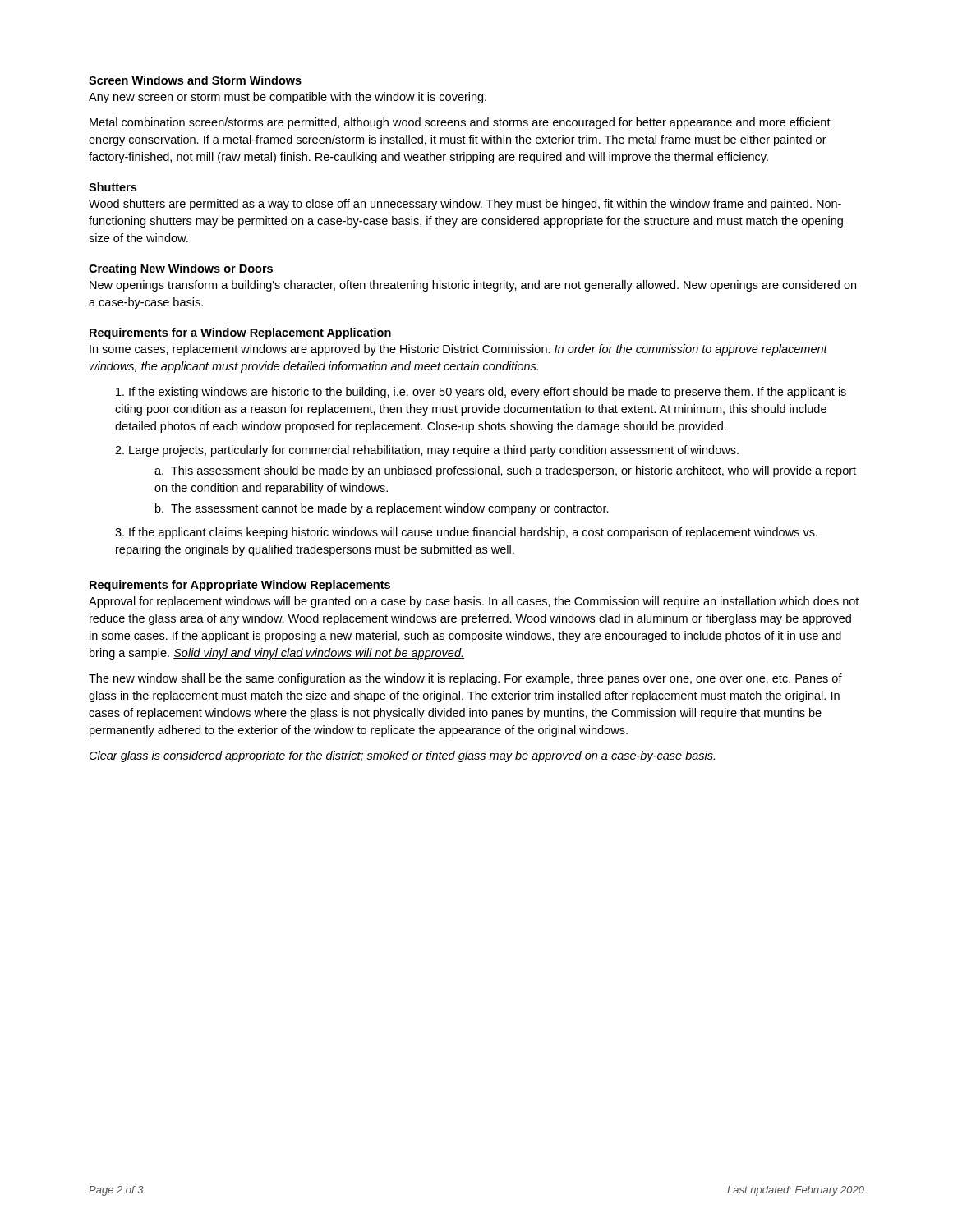
Task: Select the text block that says "Clear glass is considered"
Action: coord(403,756)
